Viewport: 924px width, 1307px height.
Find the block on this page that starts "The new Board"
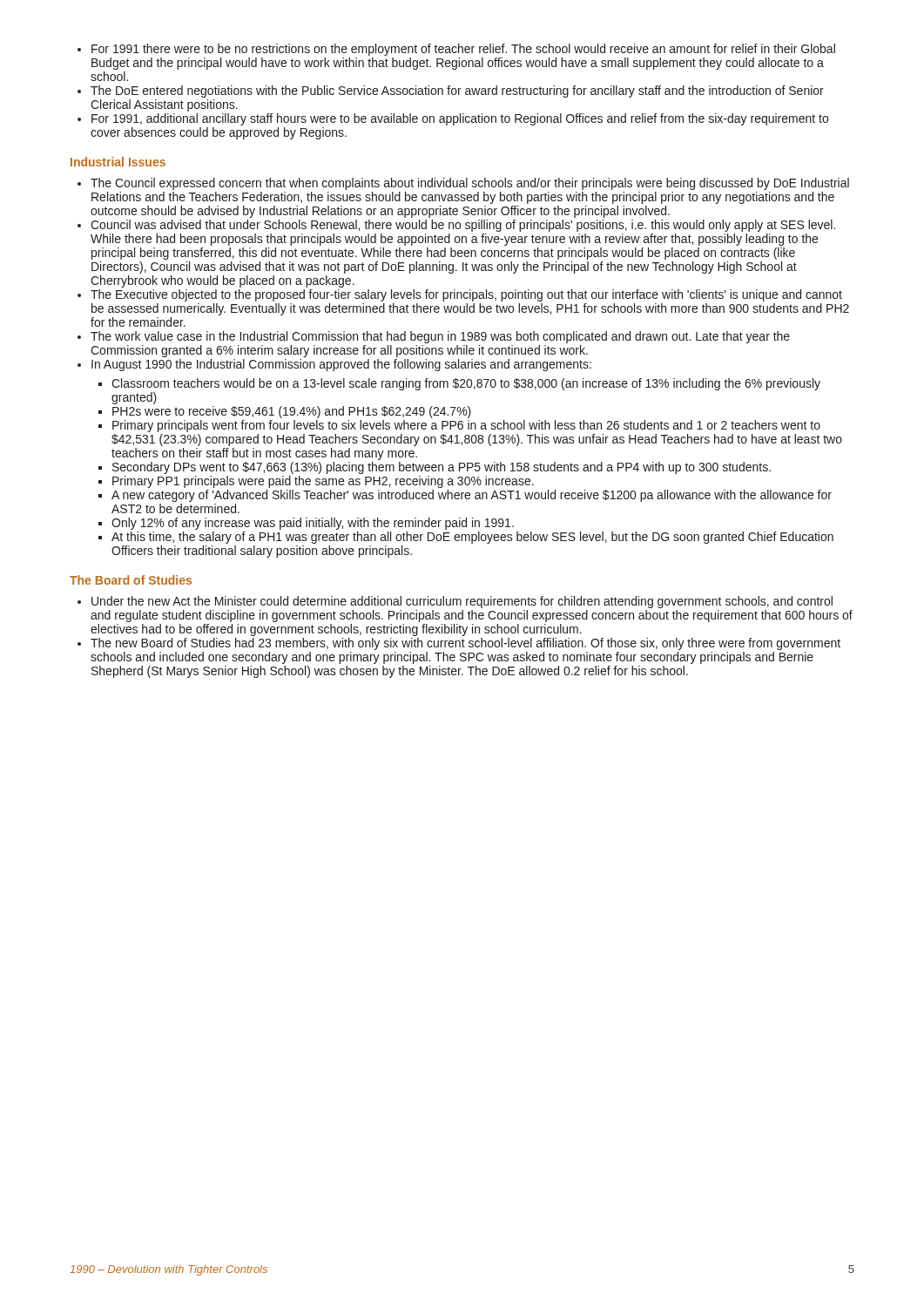point(472,657)
